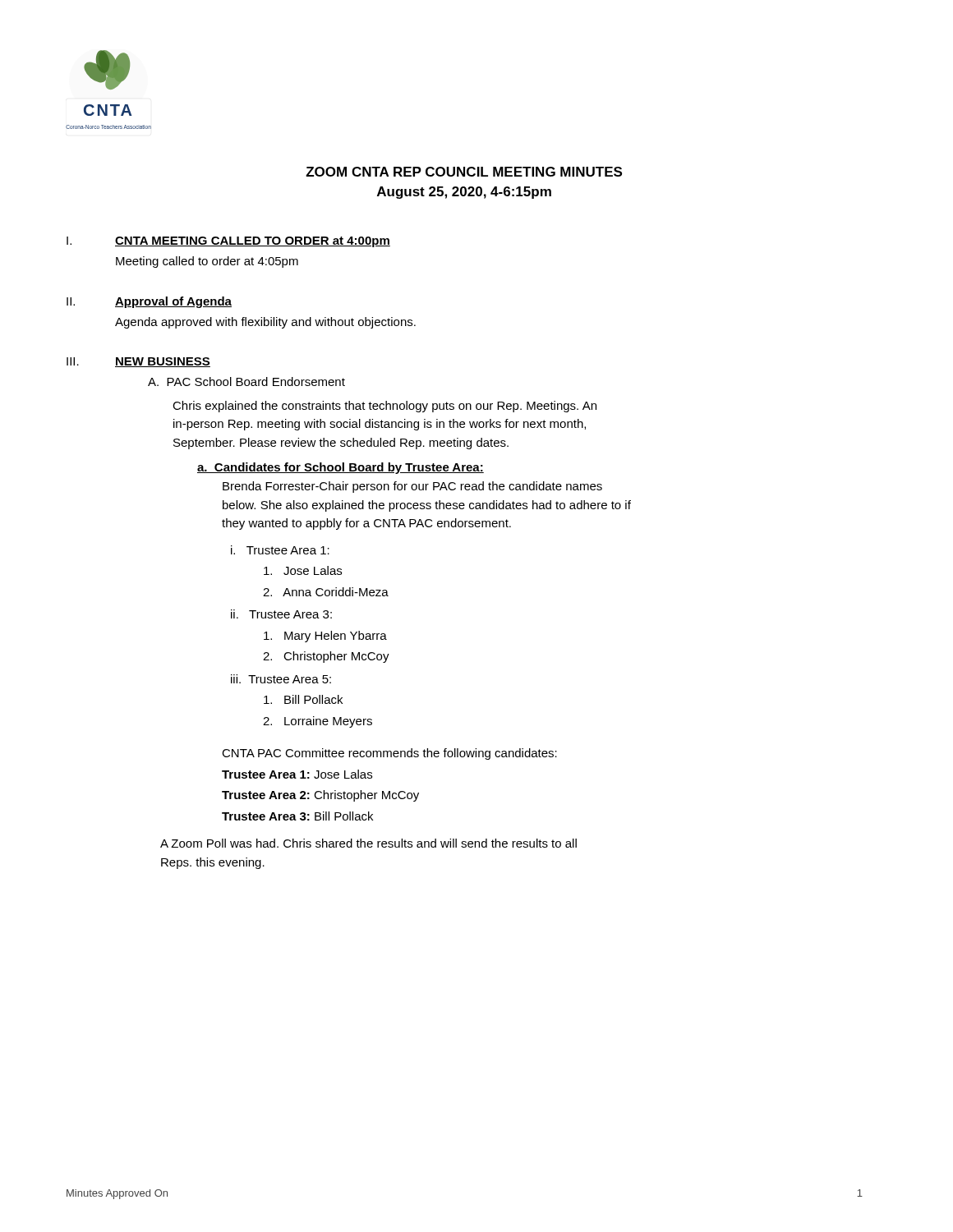This screenshot has width=953, height=1232.
Task: Select the list item with the text "iii. Trustee Area 5: 1. Bill Pollack"
Action: click(x=281, y=679)
